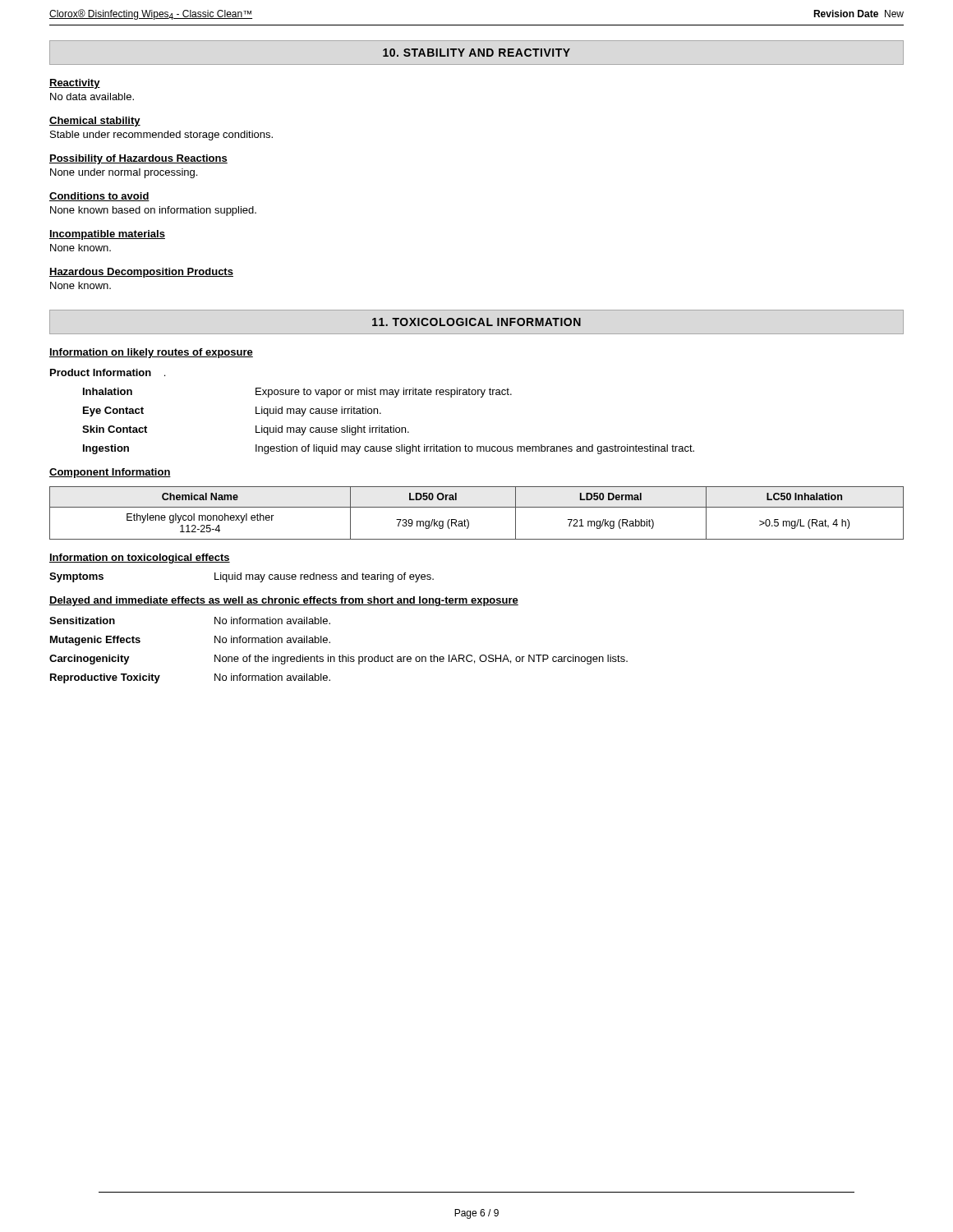Click on the text block containing "Symptoms Liquid may cause"
953x1232 pixels.
[x=242, y=577]
